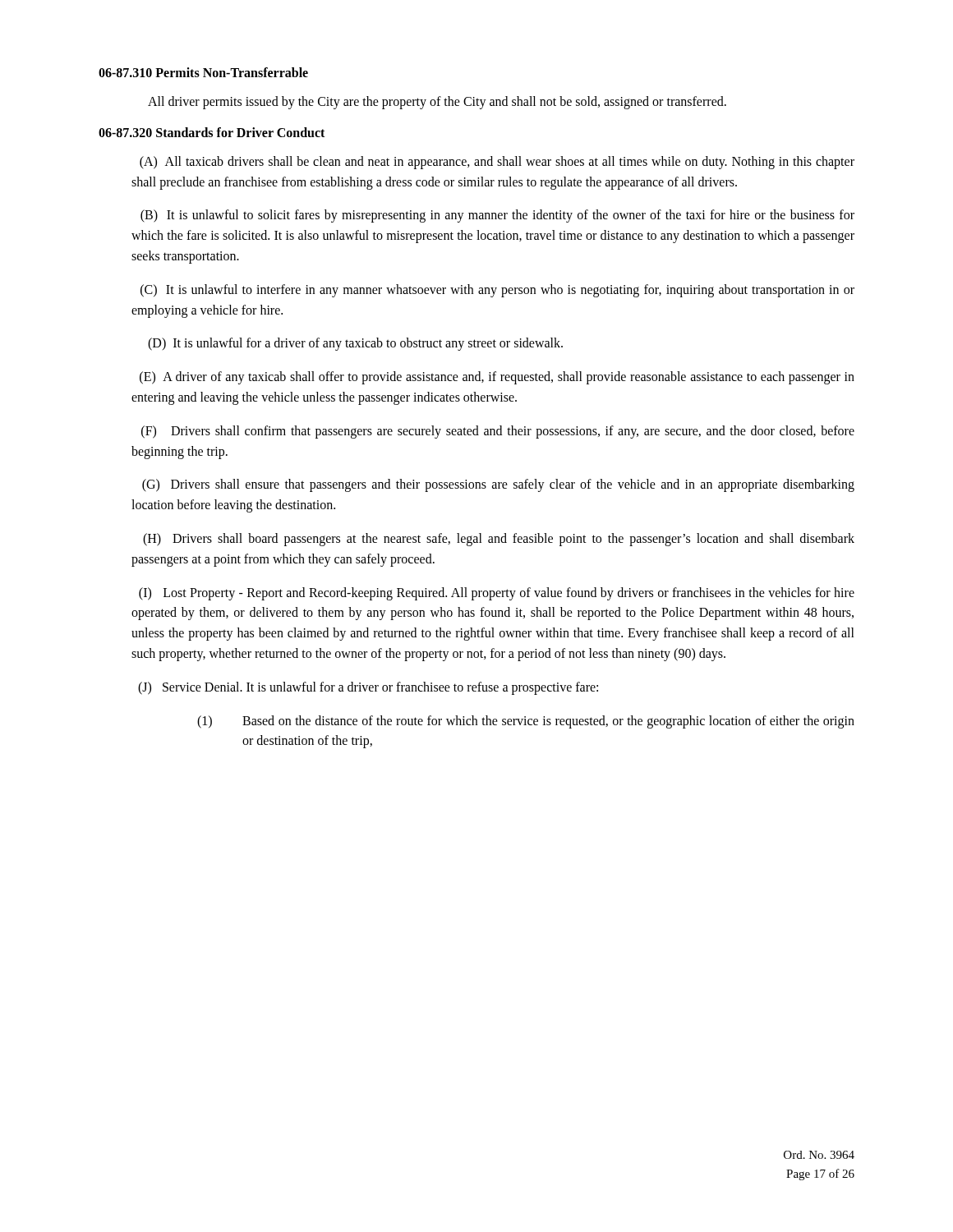Locate the section header that reads "06-87.310 Permits Non-Transferrable"

pos(203,73)
